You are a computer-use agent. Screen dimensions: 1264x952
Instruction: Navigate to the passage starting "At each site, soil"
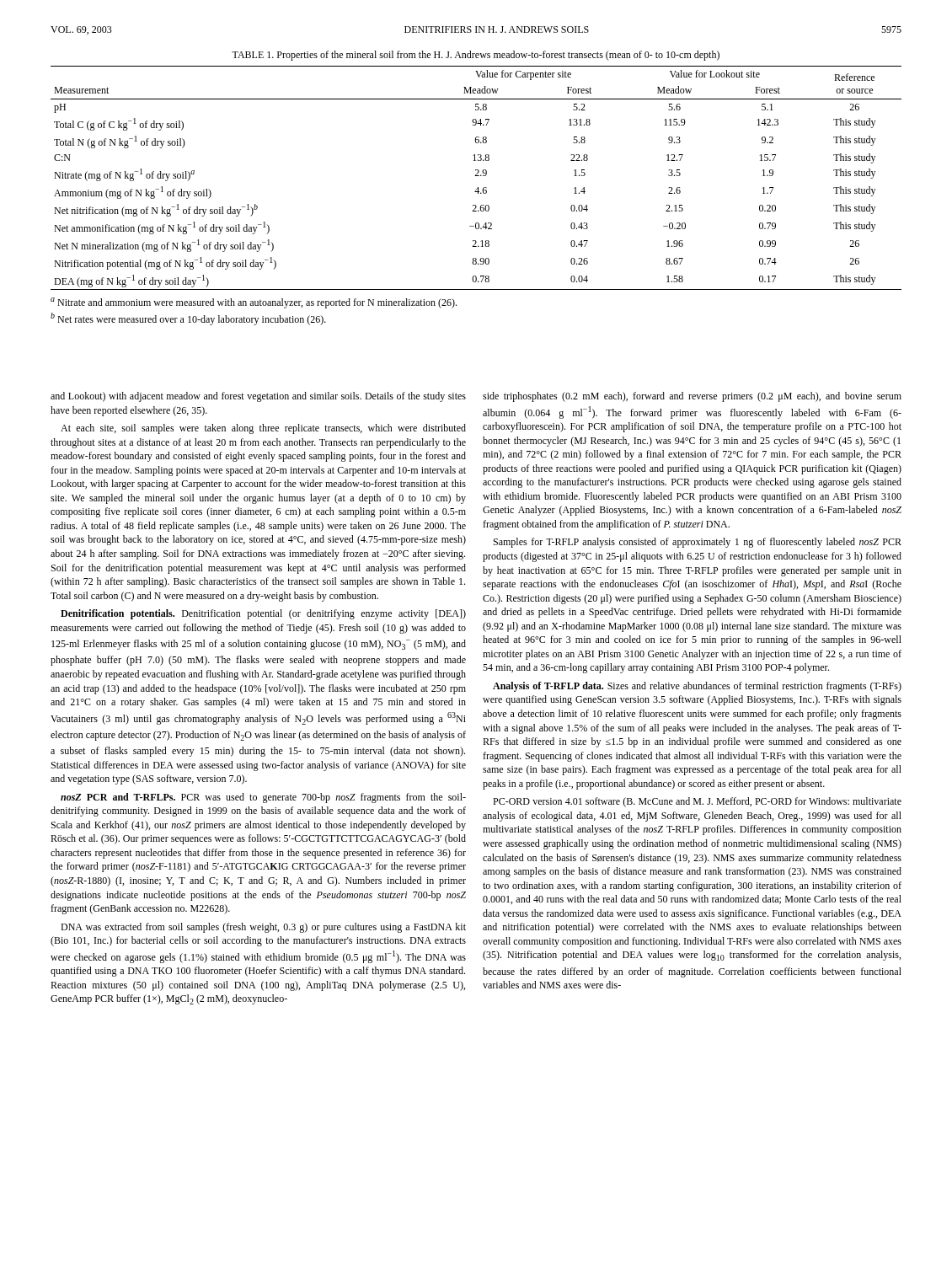pos(258,512)
